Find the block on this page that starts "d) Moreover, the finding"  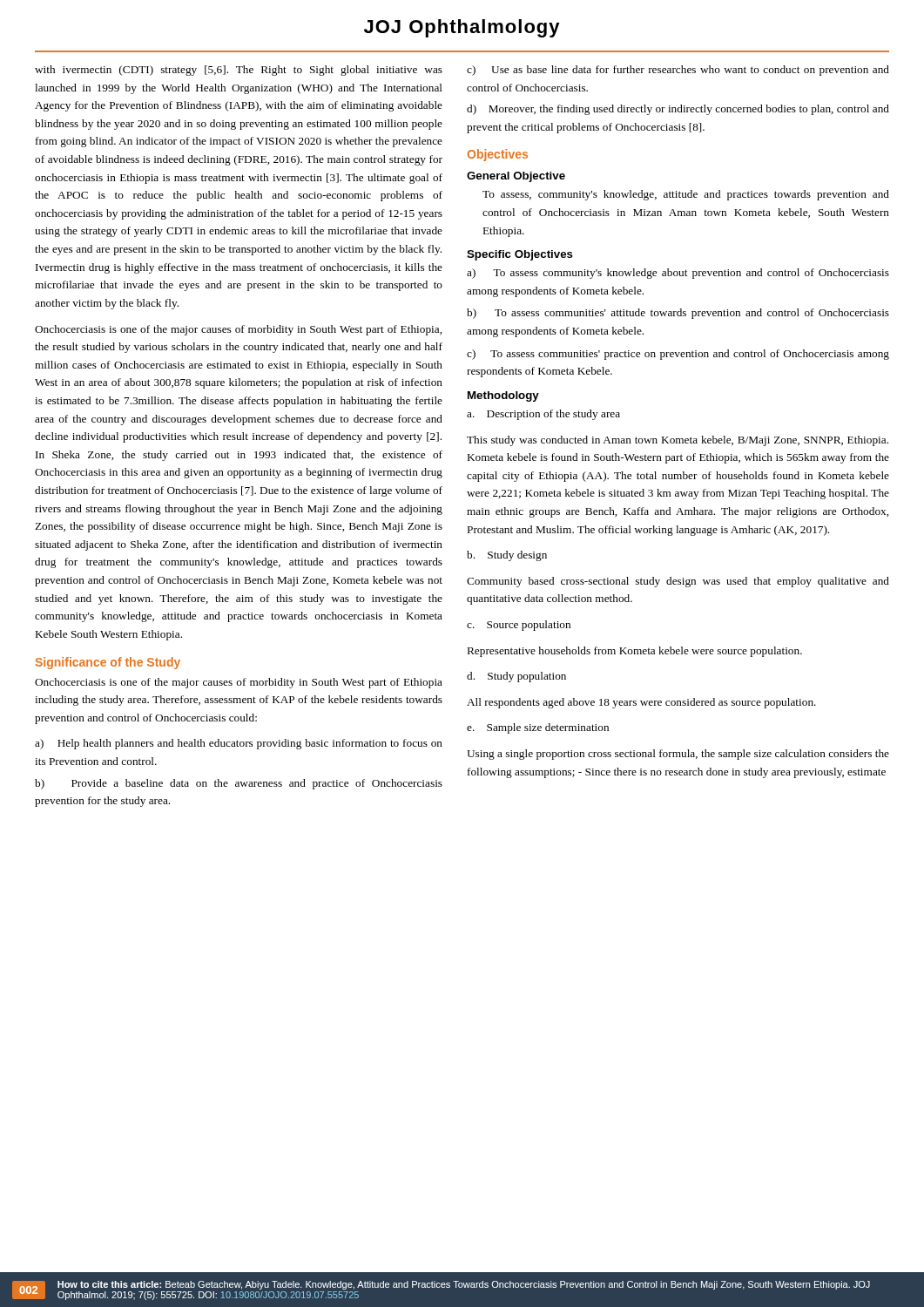pos(678,118)
